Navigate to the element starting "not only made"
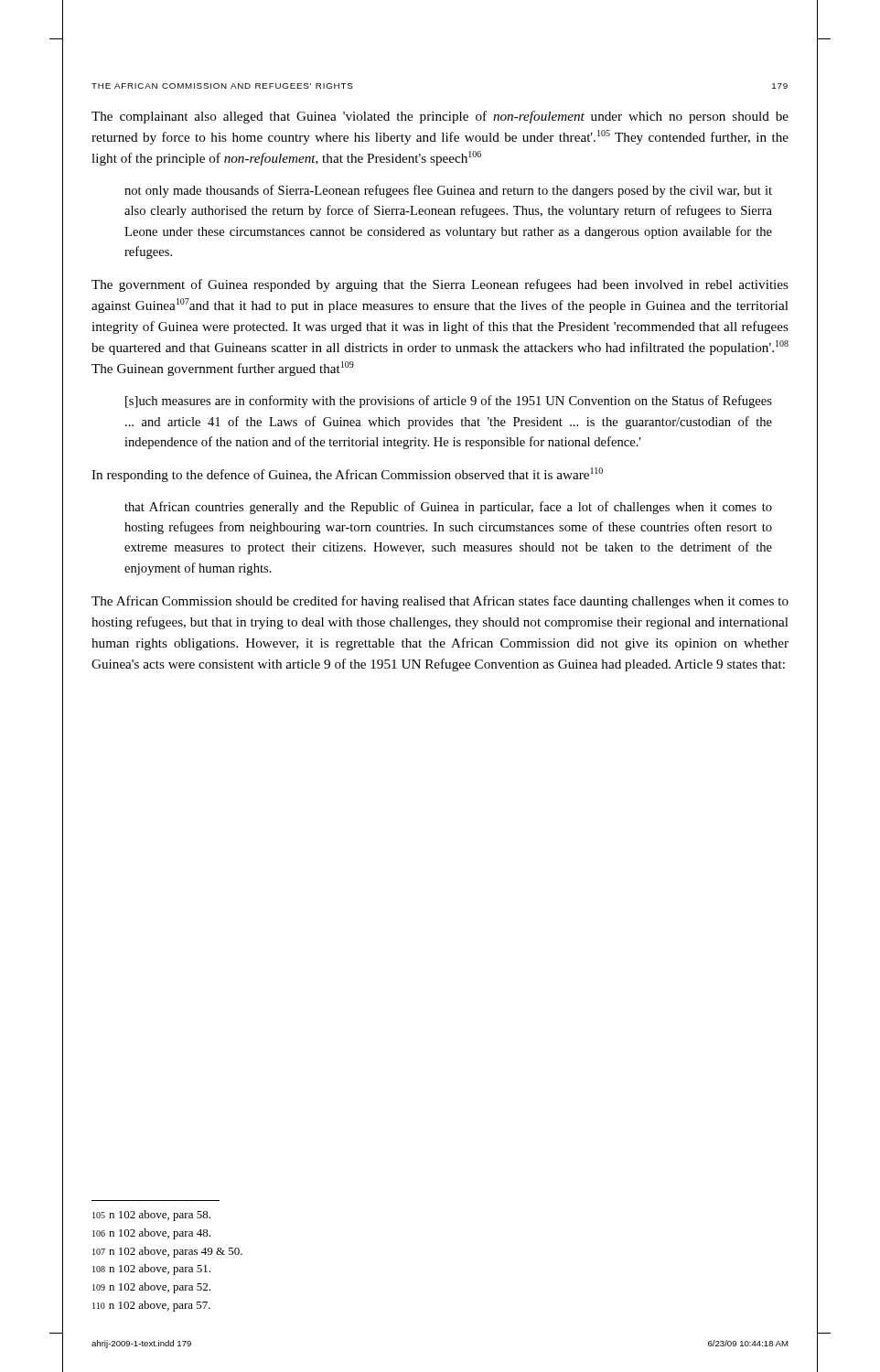 448,221
